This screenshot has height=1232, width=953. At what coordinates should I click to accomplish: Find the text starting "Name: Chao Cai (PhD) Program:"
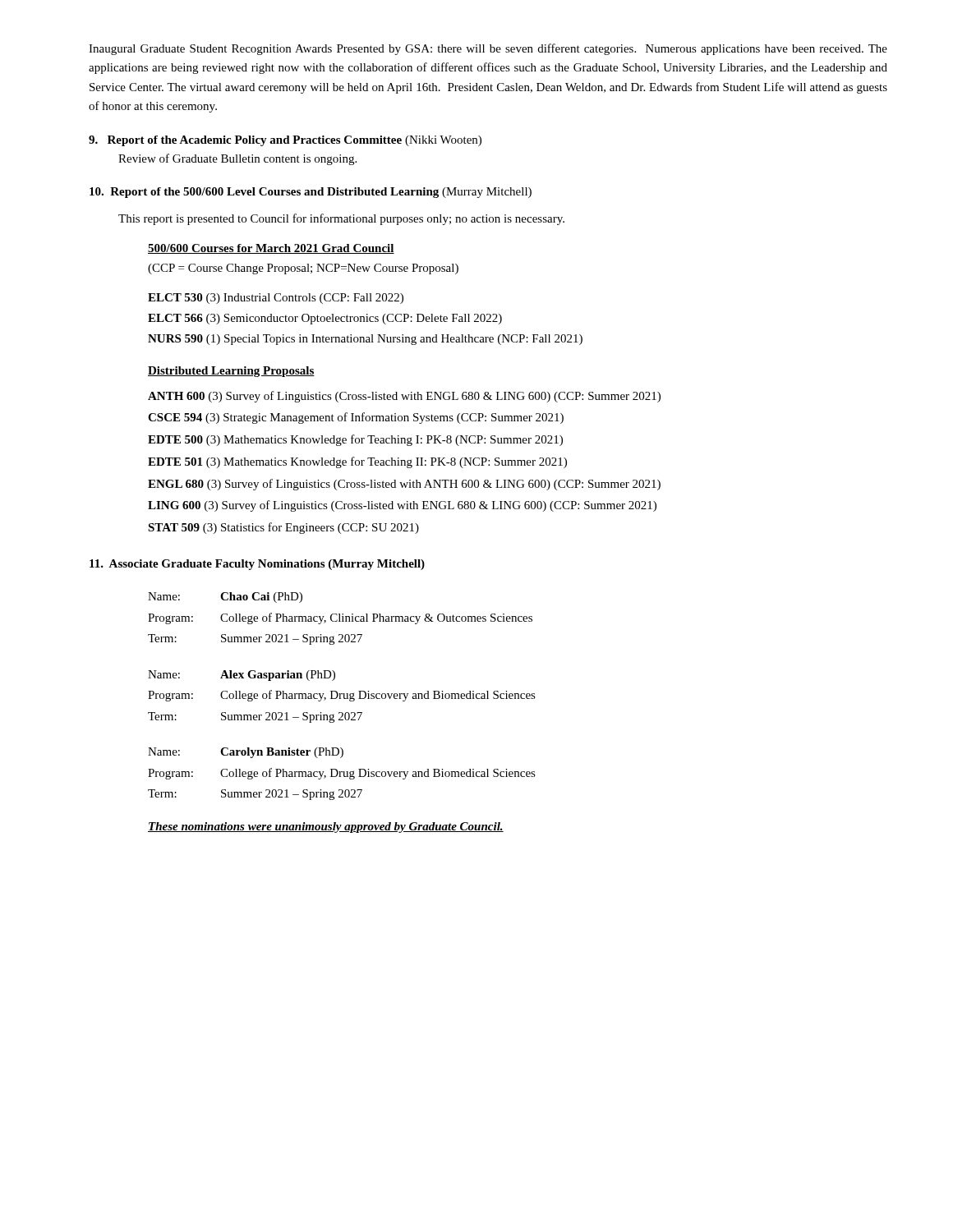pos(518,618)
